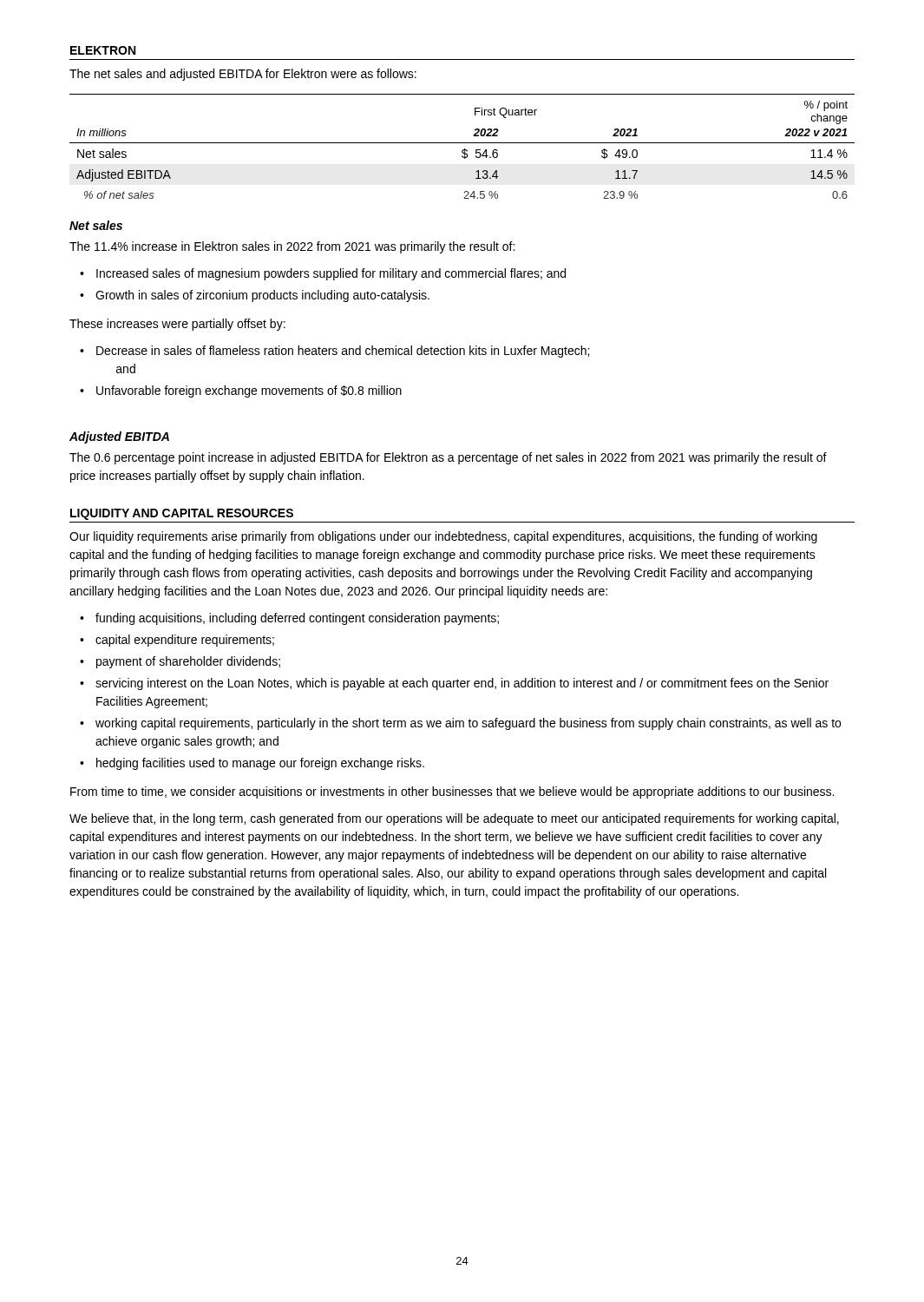Locate the list item that reads "hedging facilities used to"
Image resolution: width=924 pixels, height=1302 pixels.
(260, 763)
